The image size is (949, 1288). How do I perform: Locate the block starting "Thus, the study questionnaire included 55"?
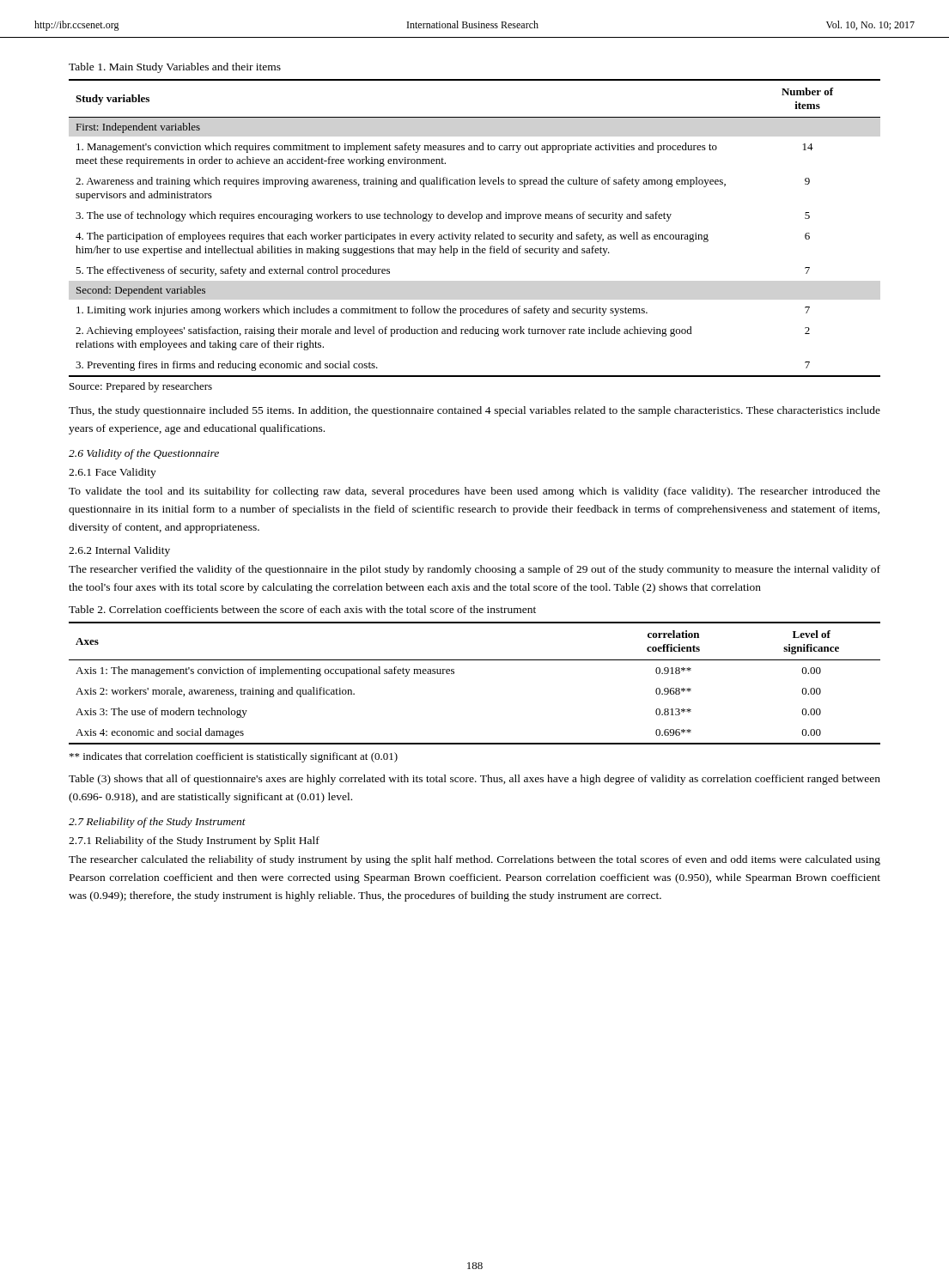pyautogui.click(x=474, y=419)
